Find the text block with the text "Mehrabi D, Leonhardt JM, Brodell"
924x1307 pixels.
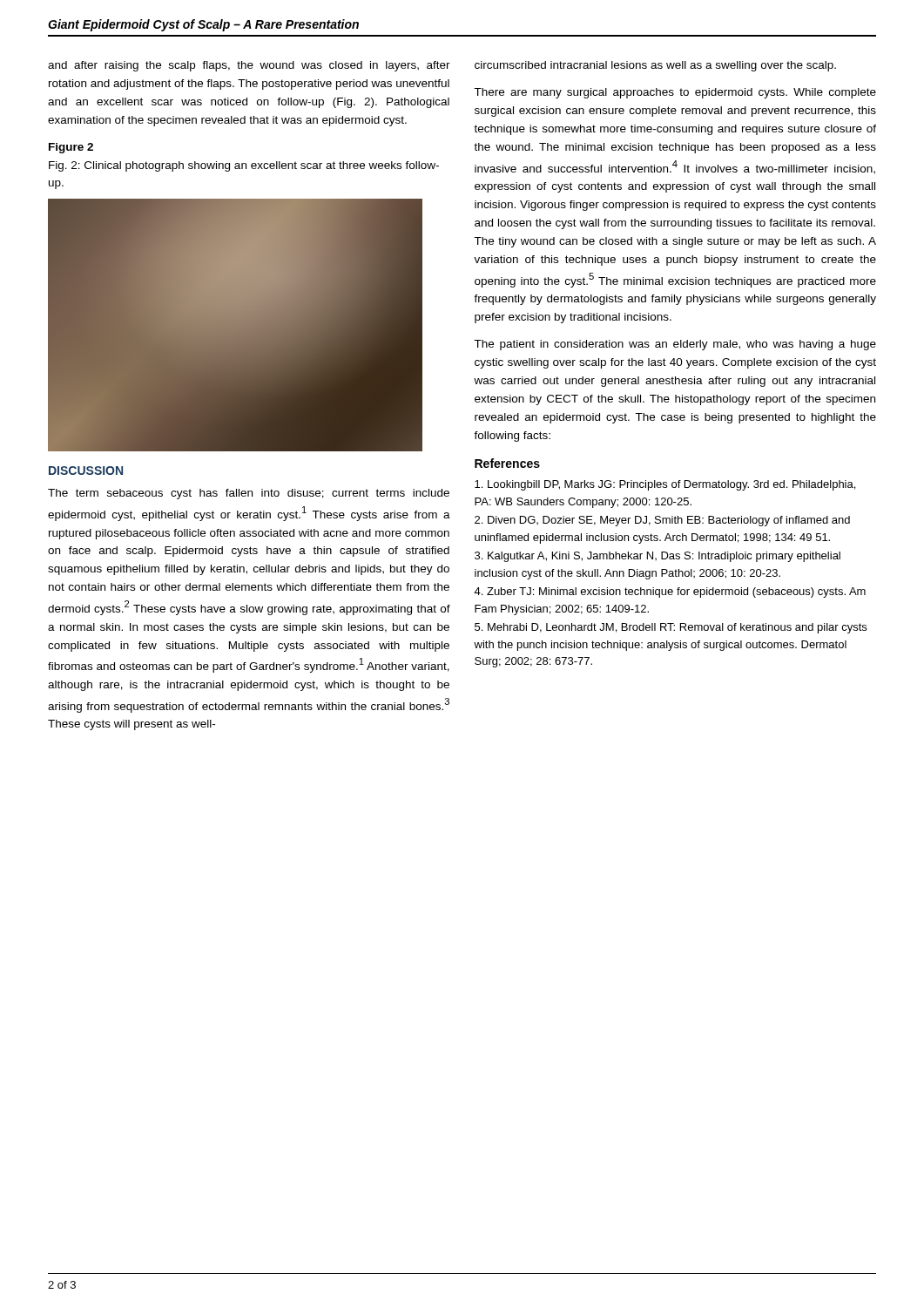tap(671, 644)
